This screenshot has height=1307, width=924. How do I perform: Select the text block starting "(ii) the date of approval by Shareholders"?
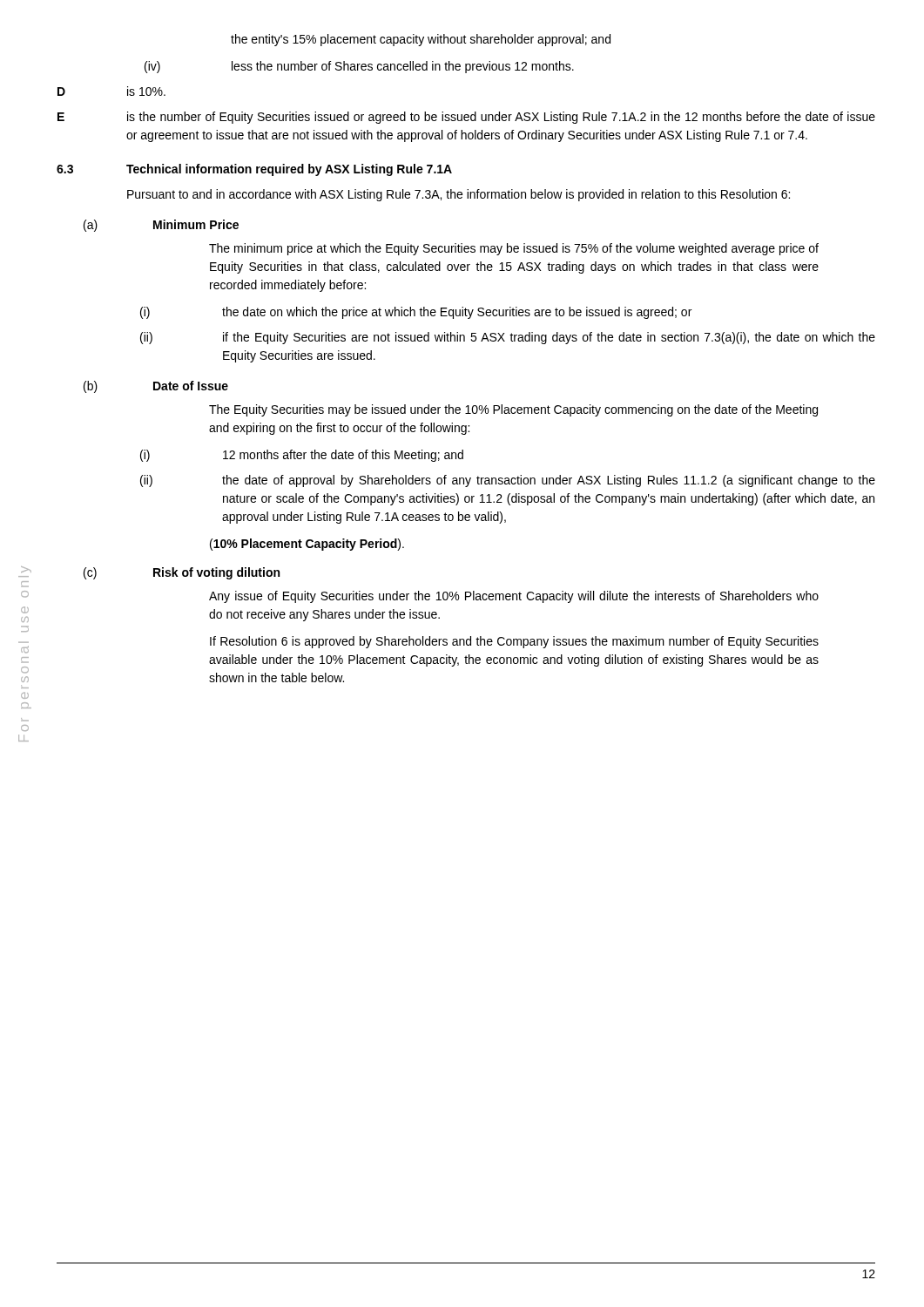pyautogui.click(x=466, y=499)
